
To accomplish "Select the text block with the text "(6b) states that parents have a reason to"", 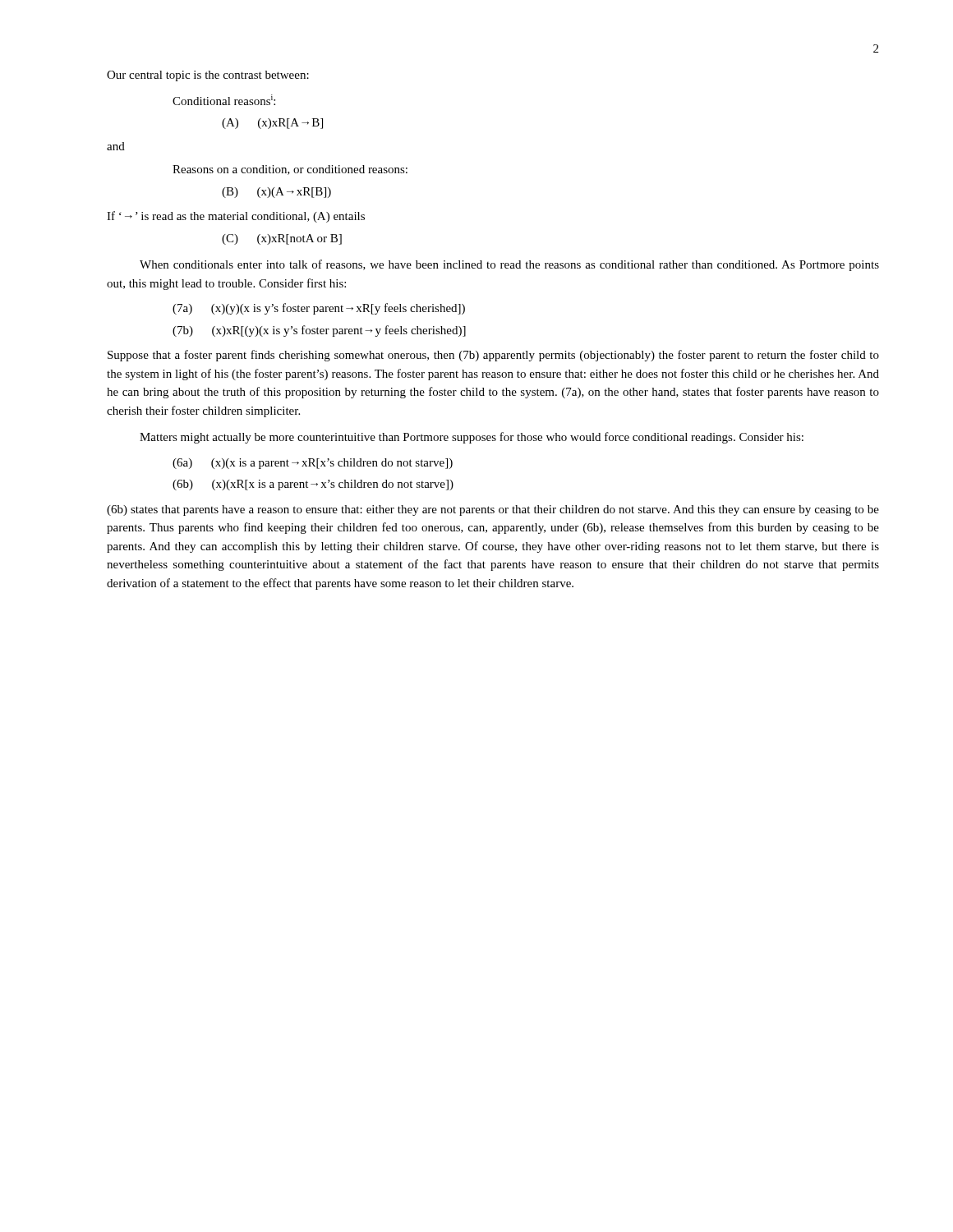I will coord(493,546).
